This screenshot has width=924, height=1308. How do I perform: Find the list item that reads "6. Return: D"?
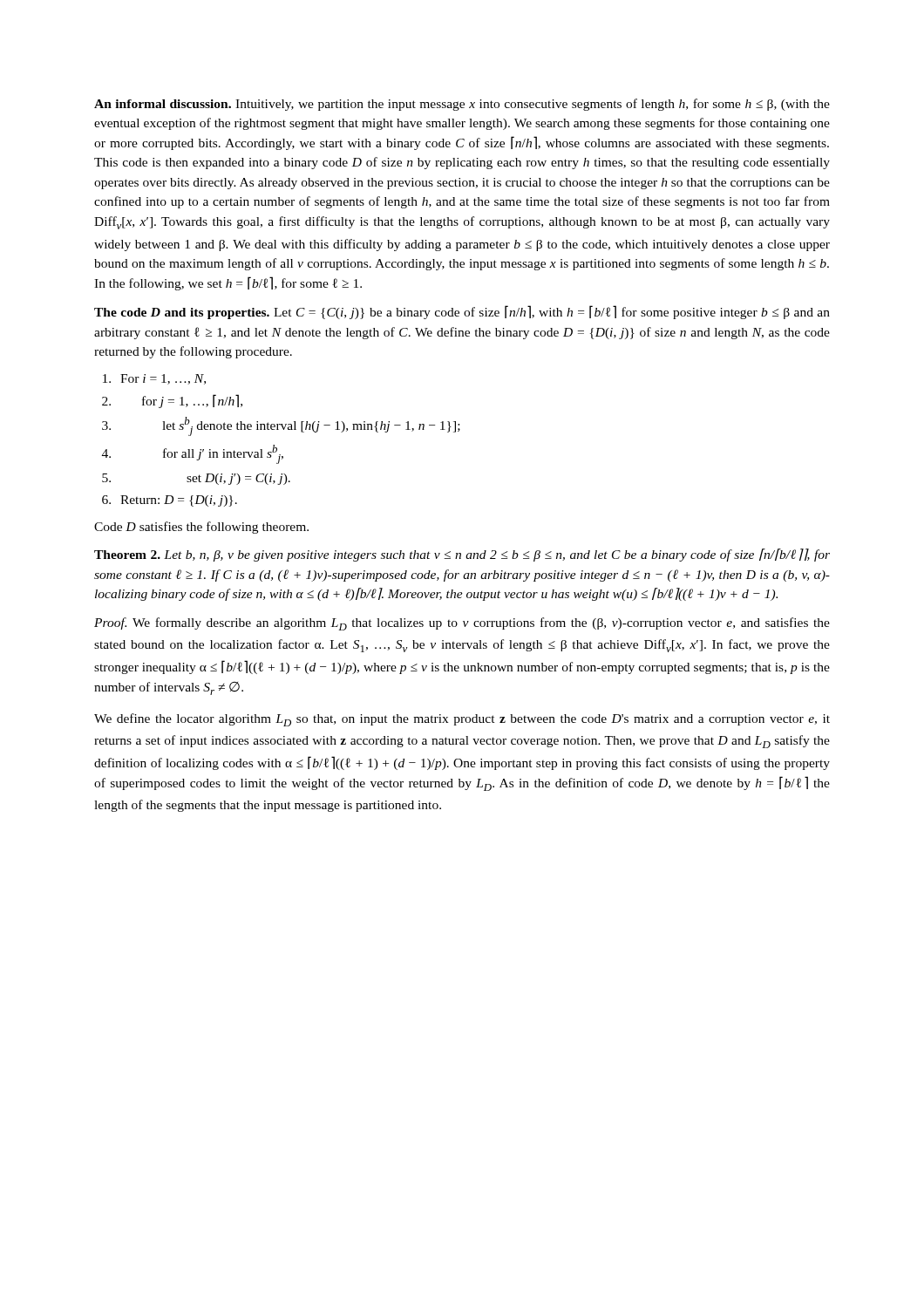tap(166, 500)
